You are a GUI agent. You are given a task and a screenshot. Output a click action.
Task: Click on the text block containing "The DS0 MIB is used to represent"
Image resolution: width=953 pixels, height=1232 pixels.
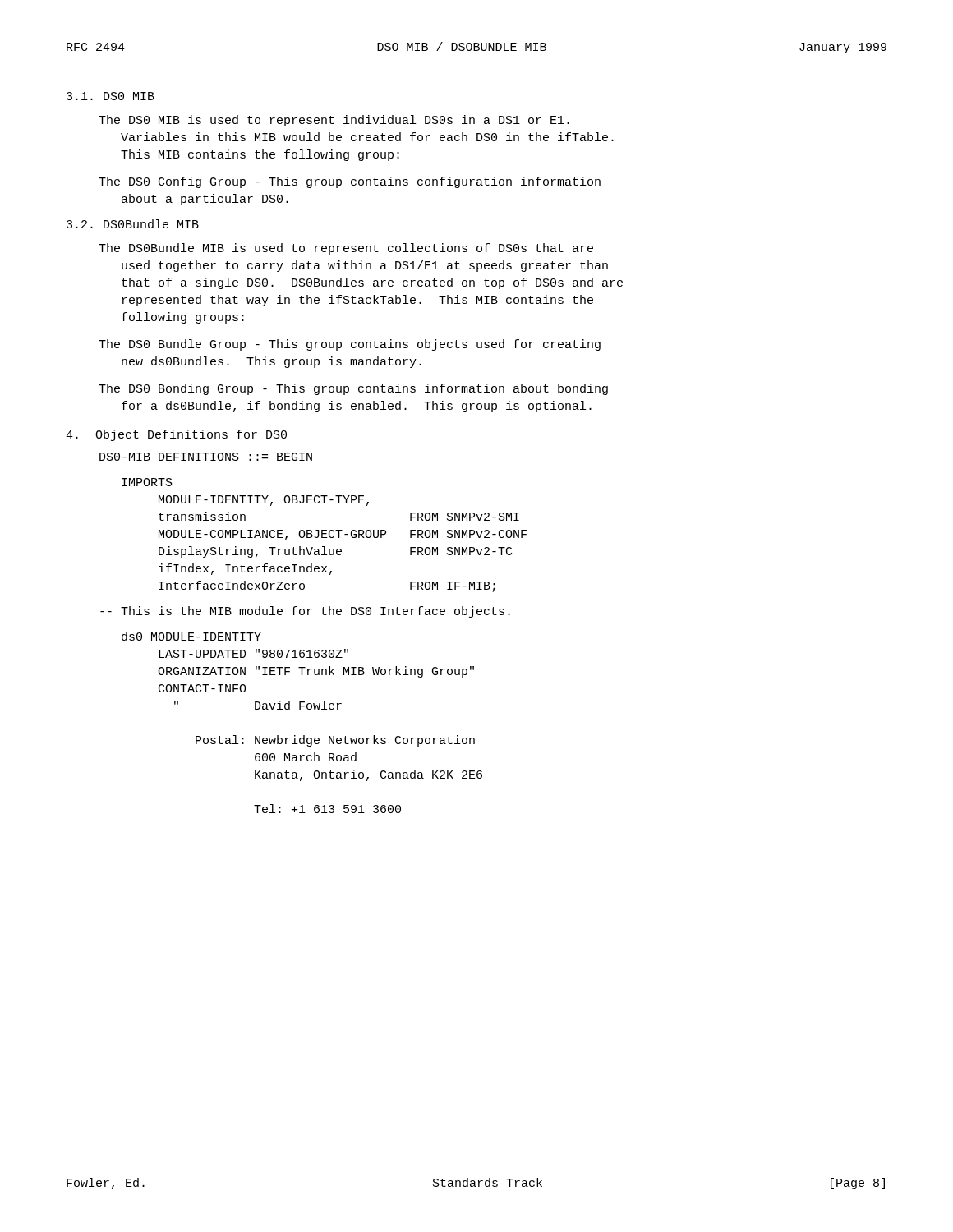357,138
